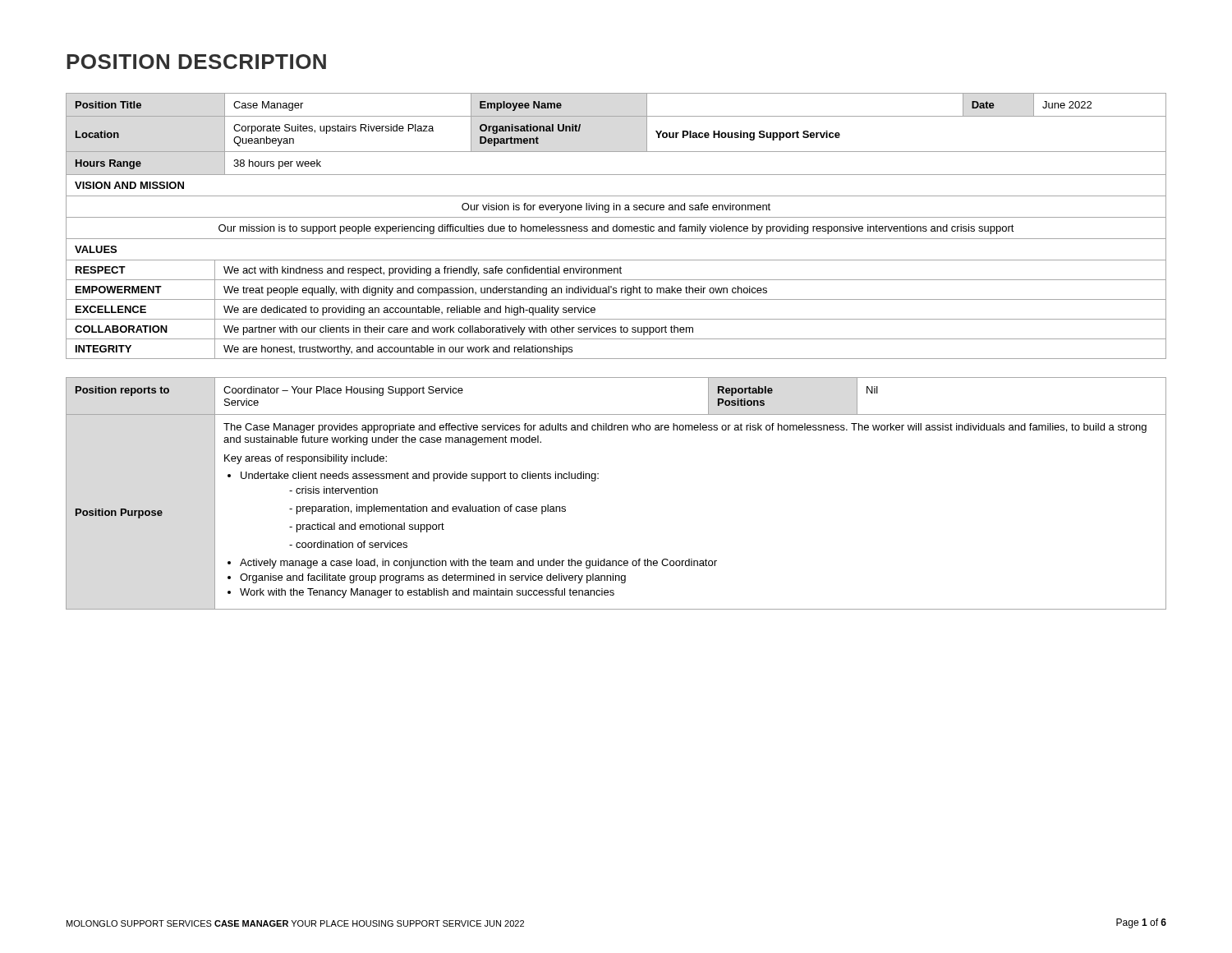This screenshot has height=953, width=1232.
Task: Find the table that mentions "Coordinator – Your Place Housing"
Action: point(616,494)
